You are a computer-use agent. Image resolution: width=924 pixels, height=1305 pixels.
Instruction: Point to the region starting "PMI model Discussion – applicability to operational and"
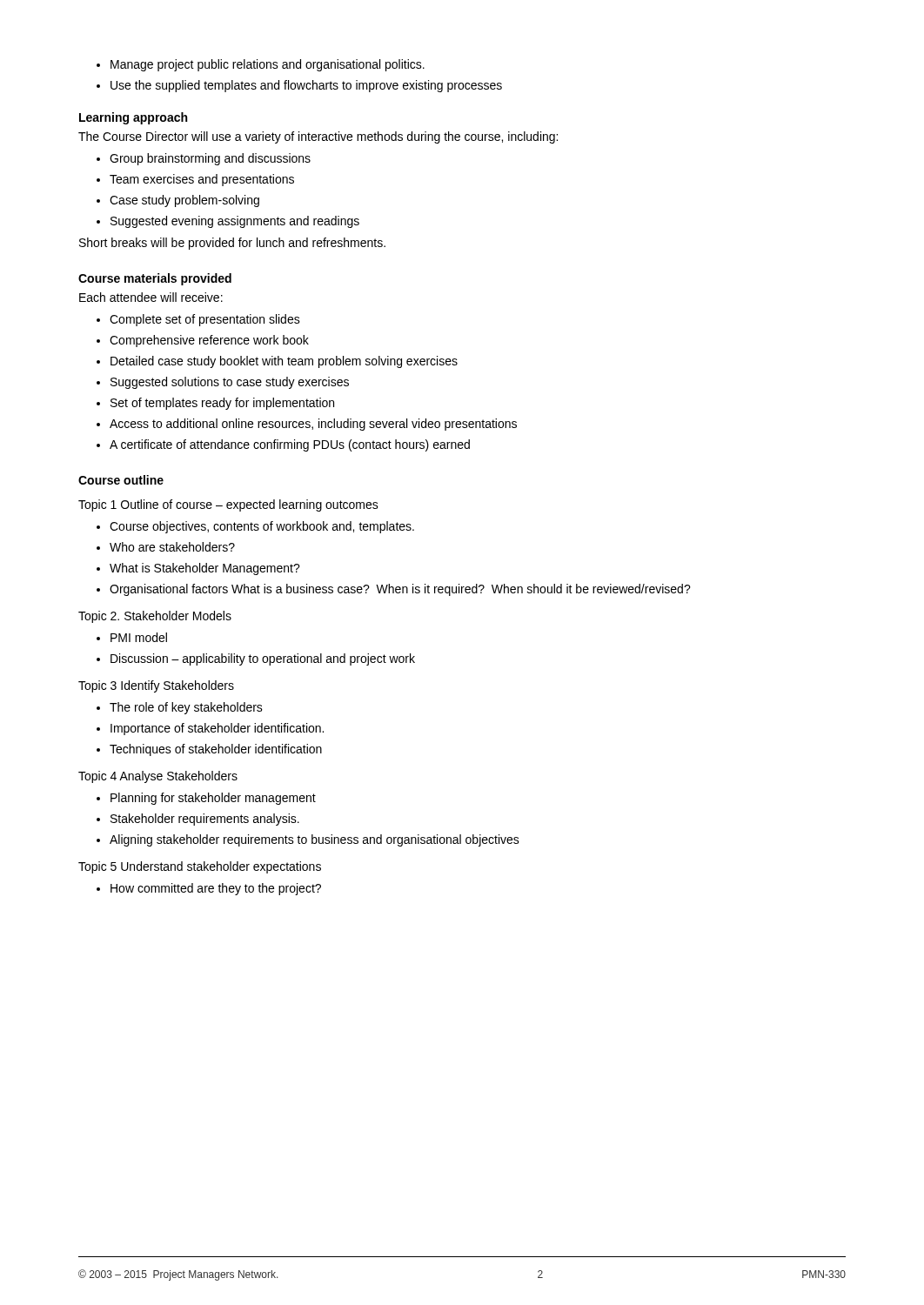pos(132,637)
